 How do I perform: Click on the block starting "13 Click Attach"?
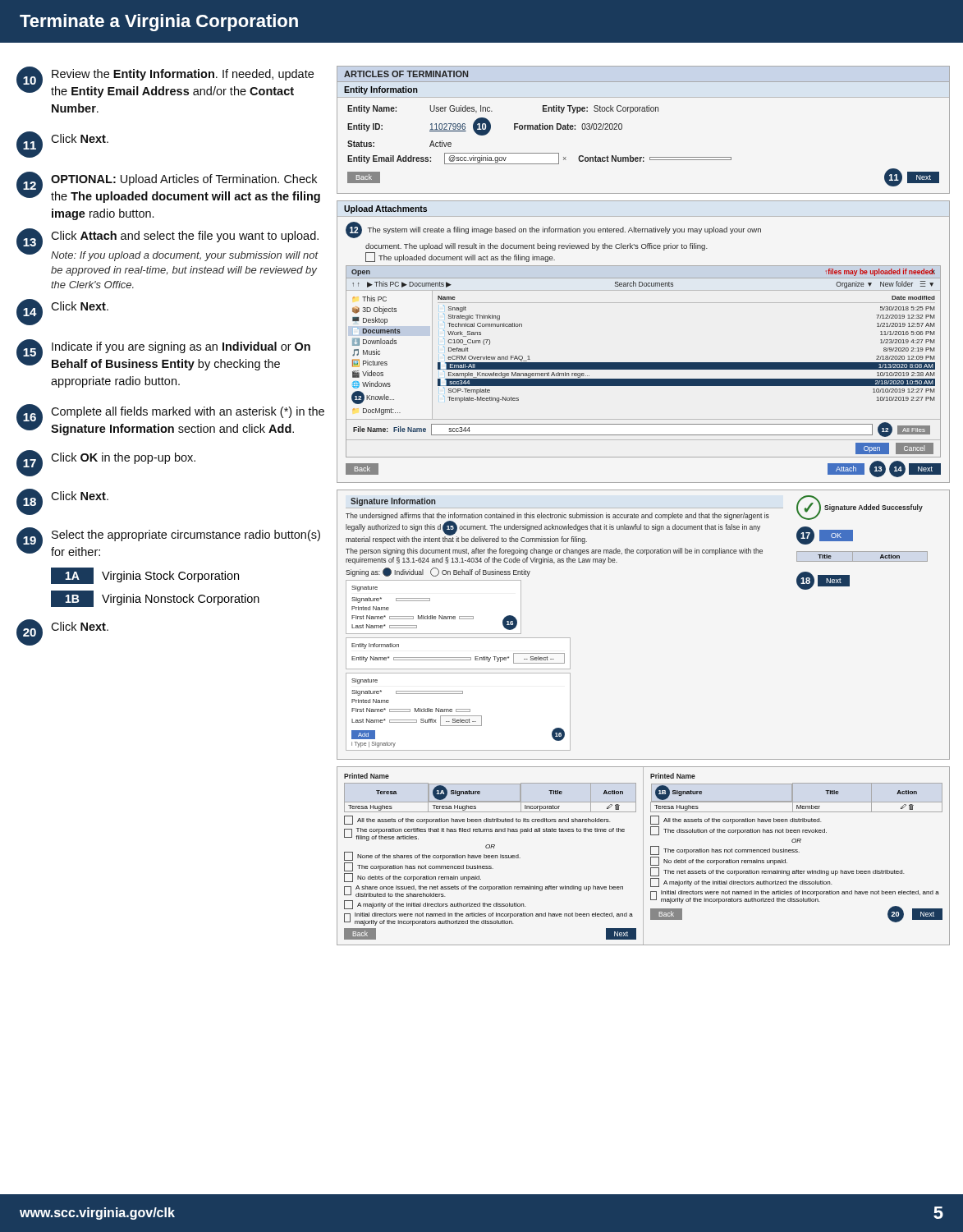(172, 260)
